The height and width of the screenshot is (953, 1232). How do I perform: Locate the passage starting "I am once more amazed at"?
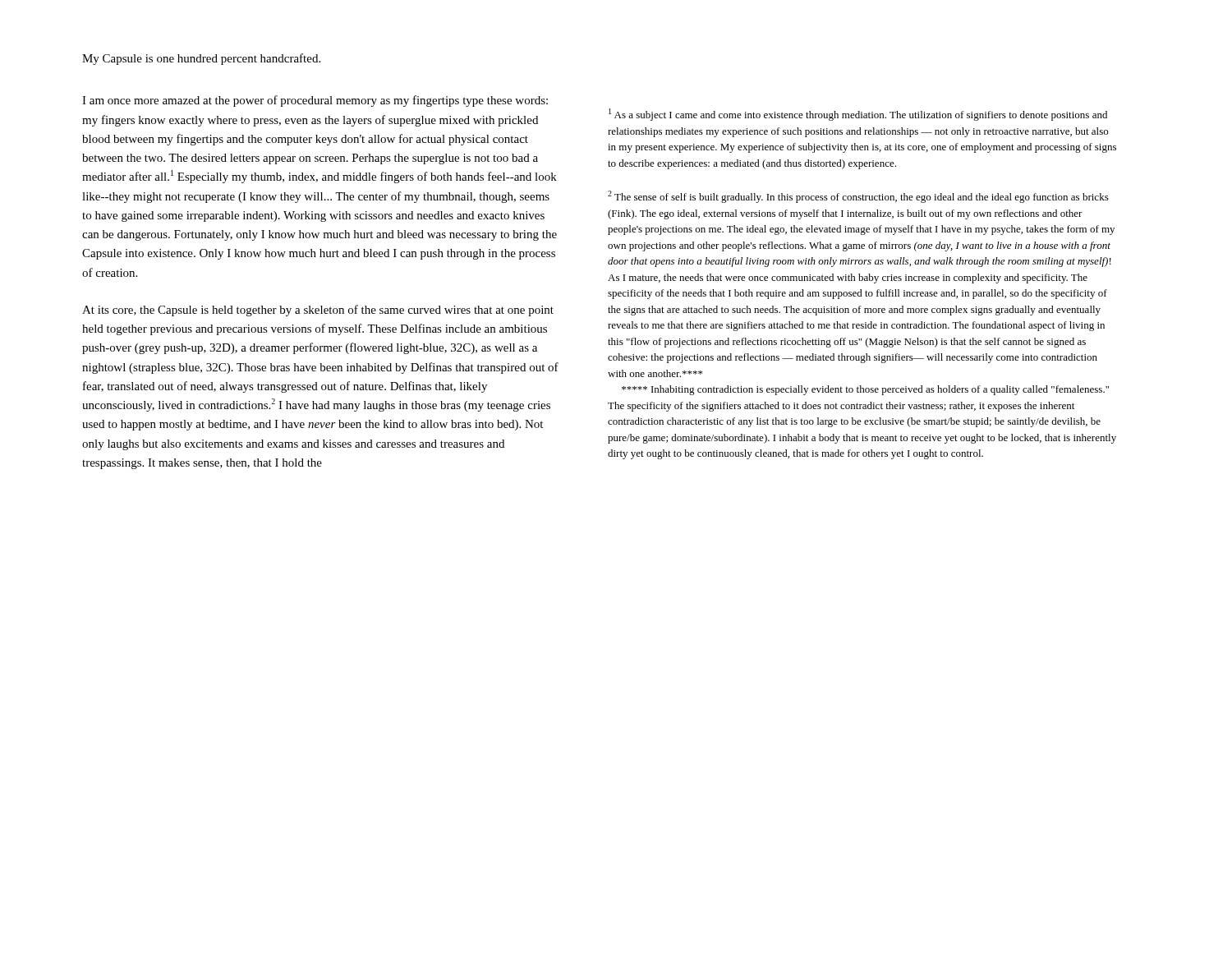(x=320, y=186)
